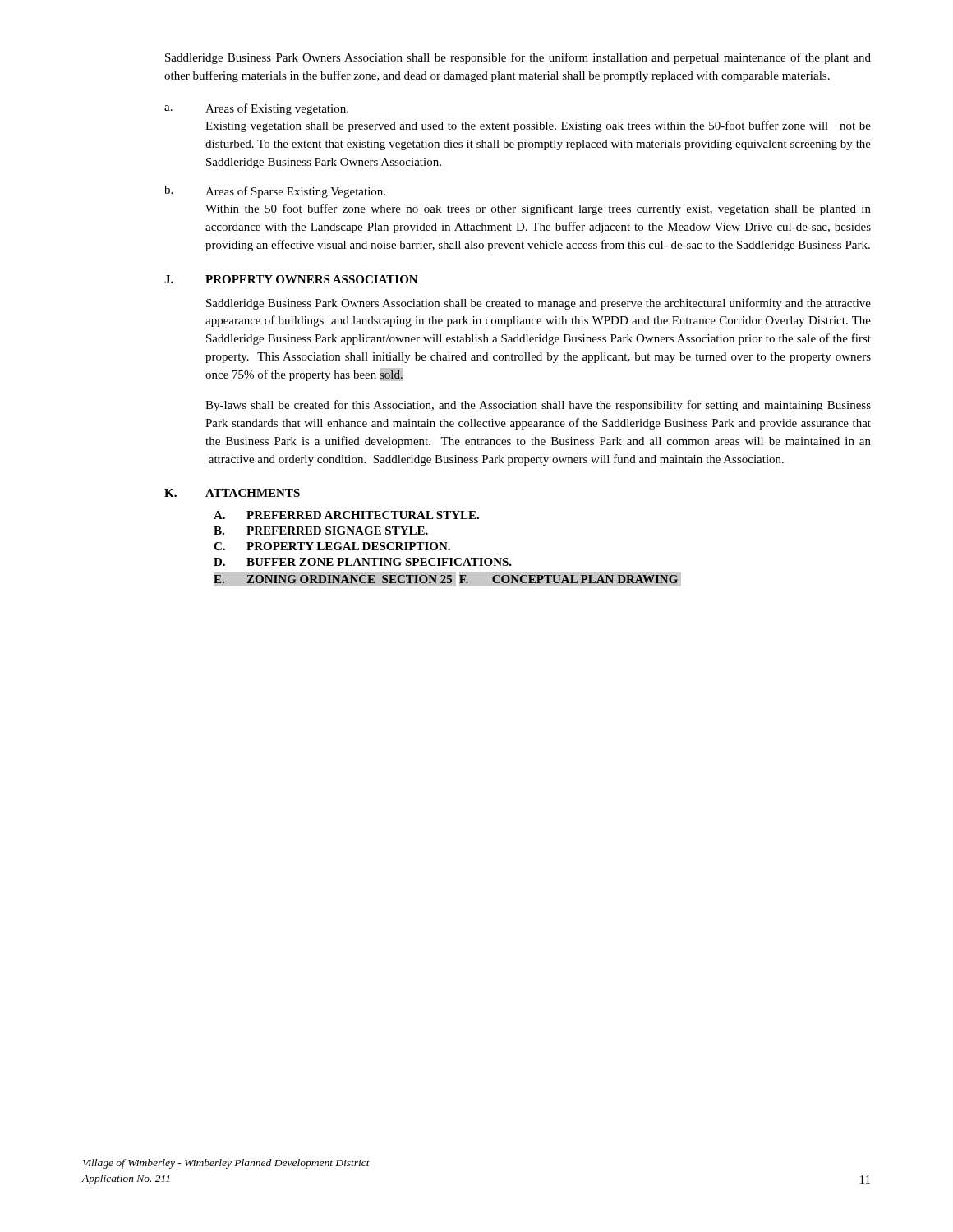Click on the text block that says "By-laws shall be created for this"
Image resolution: width=953 pixels, height=1232 pixels.
click(538, 432)
